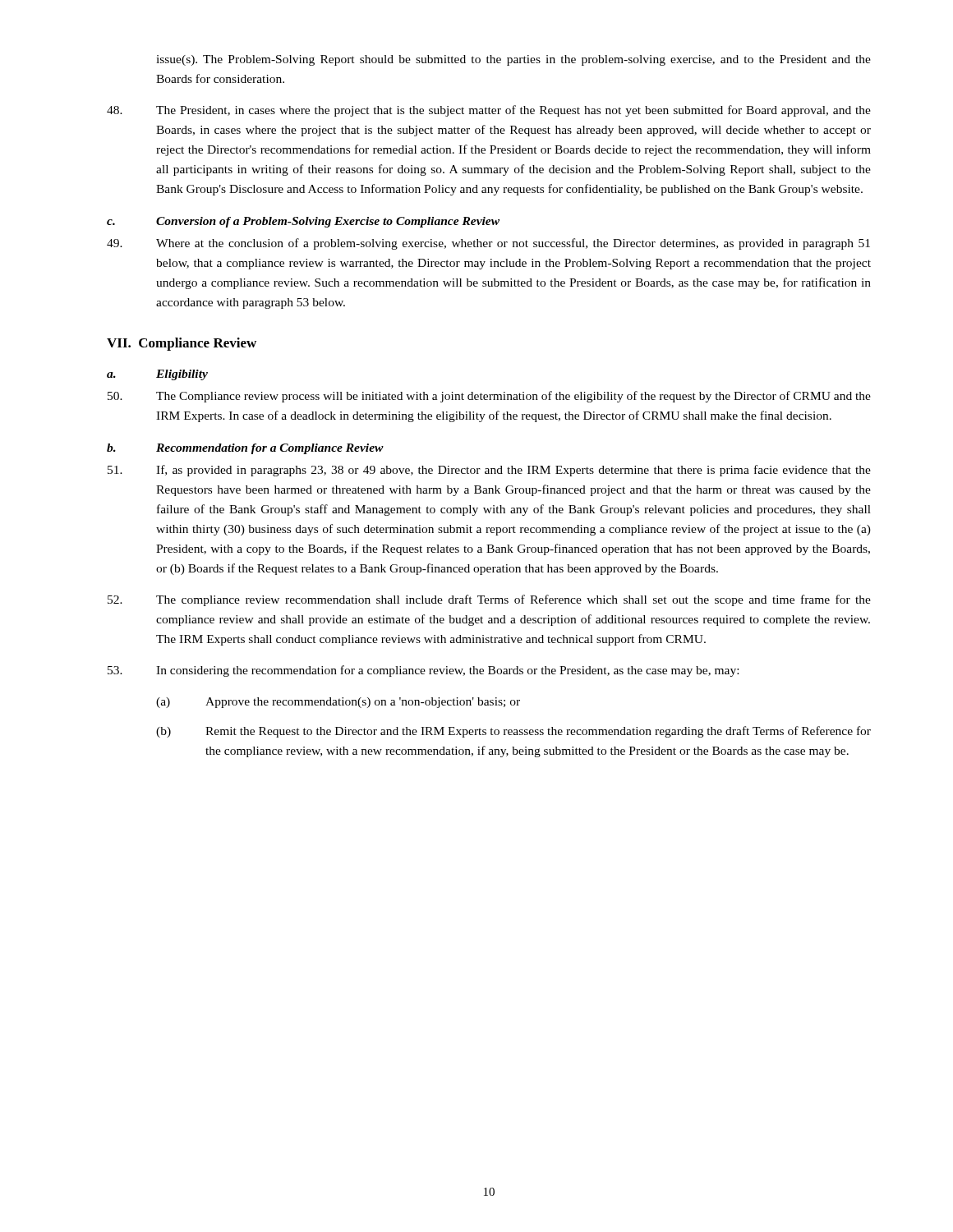Click on the text block with the text "In considering the recommendation for a compliance review,"

point(489,670)
